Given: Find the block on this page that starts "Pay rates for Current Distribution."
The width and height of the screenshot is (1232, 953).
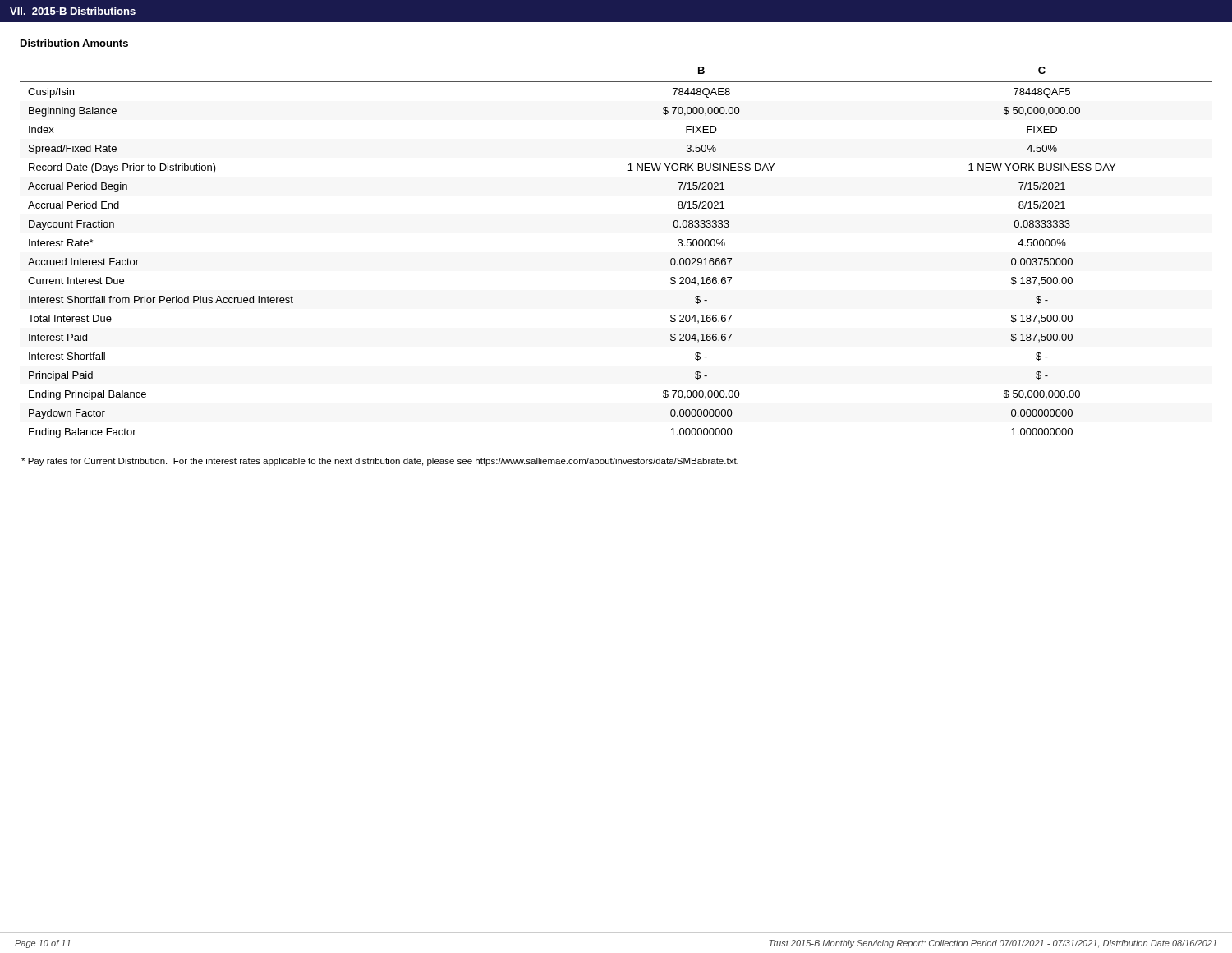Looking at the screenshot, I should point(380,461).
